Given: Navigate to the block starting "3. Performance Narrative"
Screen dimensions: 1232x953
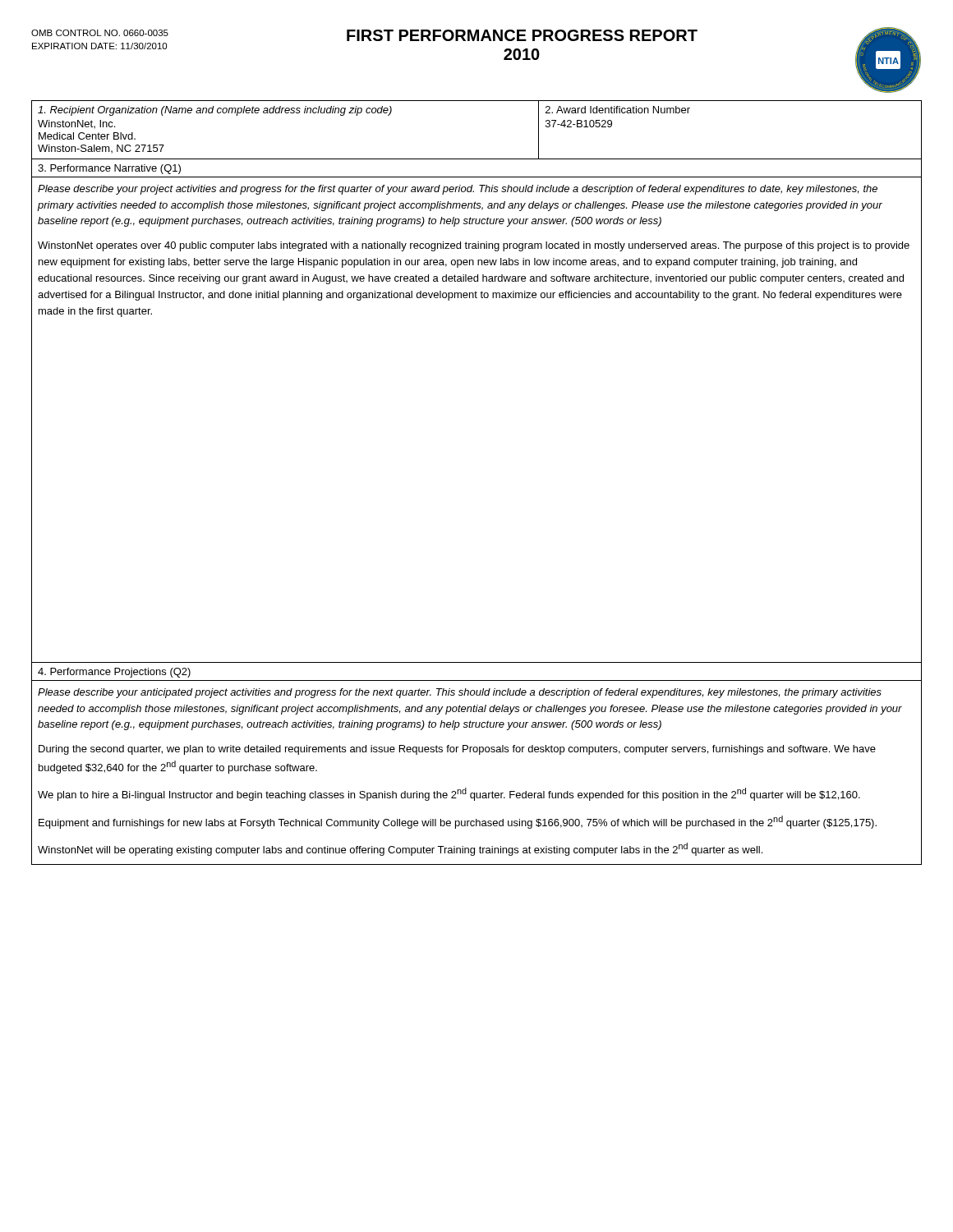Looking at the screenshot, I should point(110,168).
